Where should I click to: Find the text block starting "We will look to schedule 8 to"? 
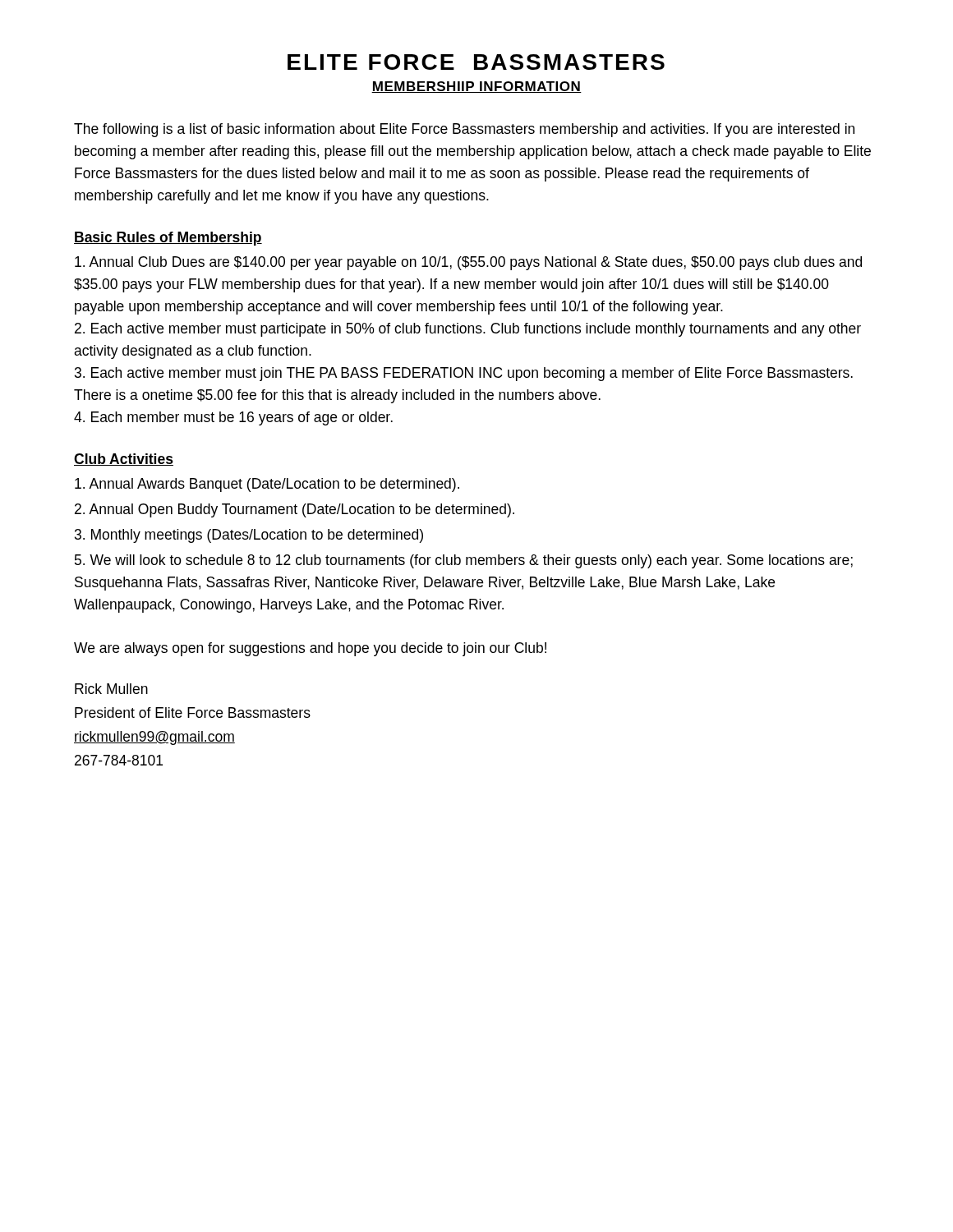464,582
